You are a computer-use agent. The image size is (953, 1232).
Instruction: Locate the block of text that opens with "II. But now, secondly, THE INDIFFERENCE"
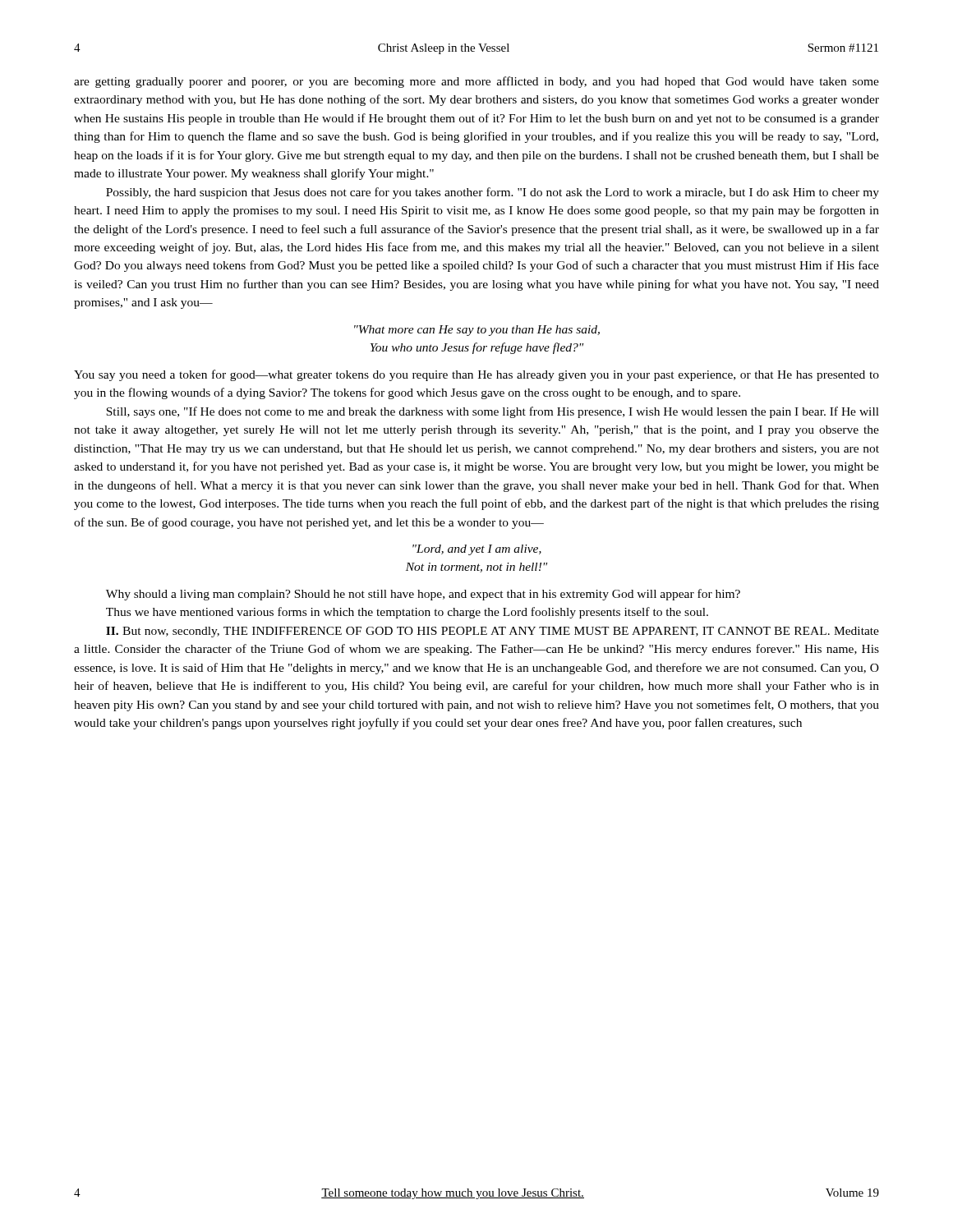tap(476, 677)
